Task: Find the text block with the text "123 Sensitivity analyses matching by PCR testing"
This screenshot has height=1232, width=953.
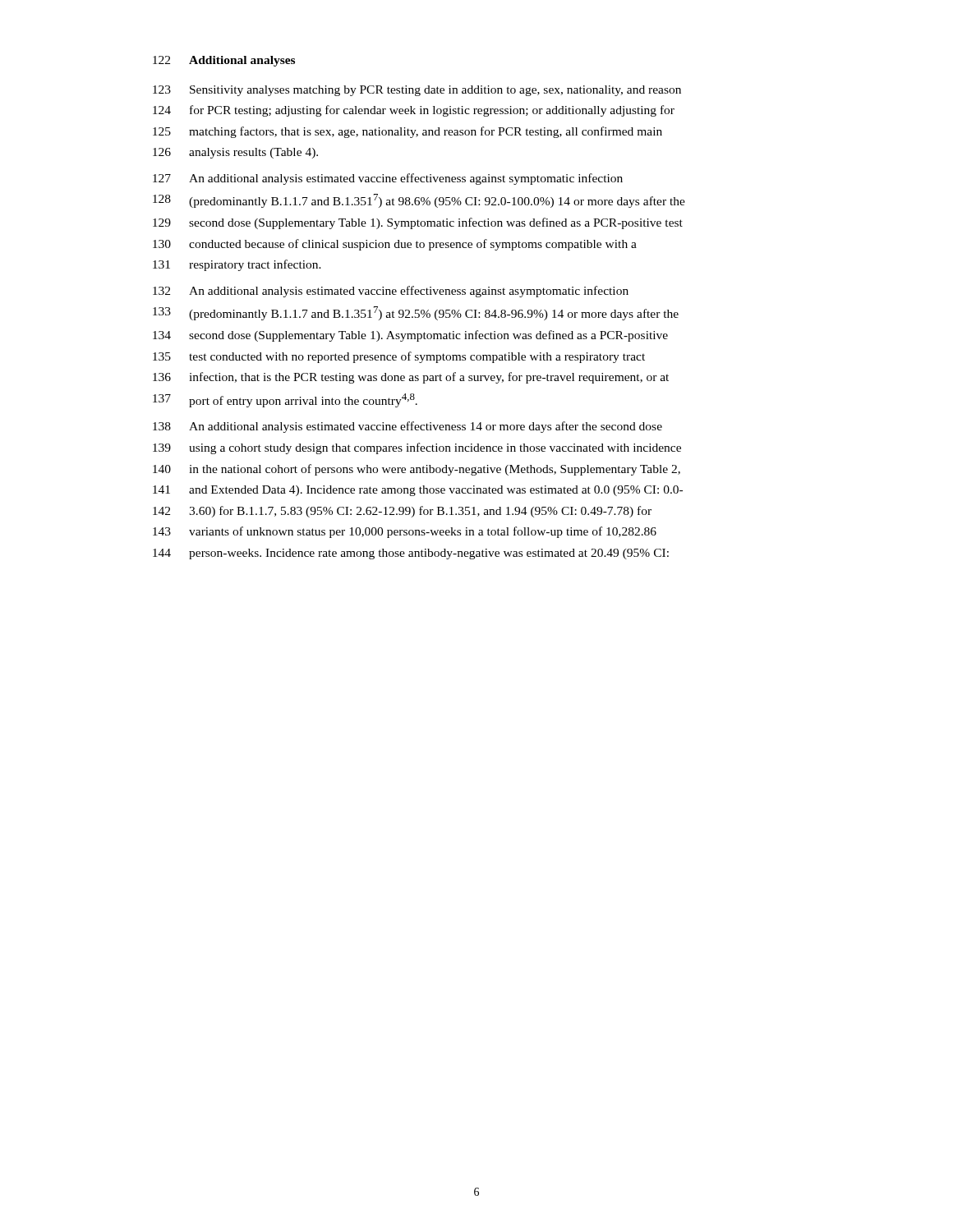Action: pos(476,120)
